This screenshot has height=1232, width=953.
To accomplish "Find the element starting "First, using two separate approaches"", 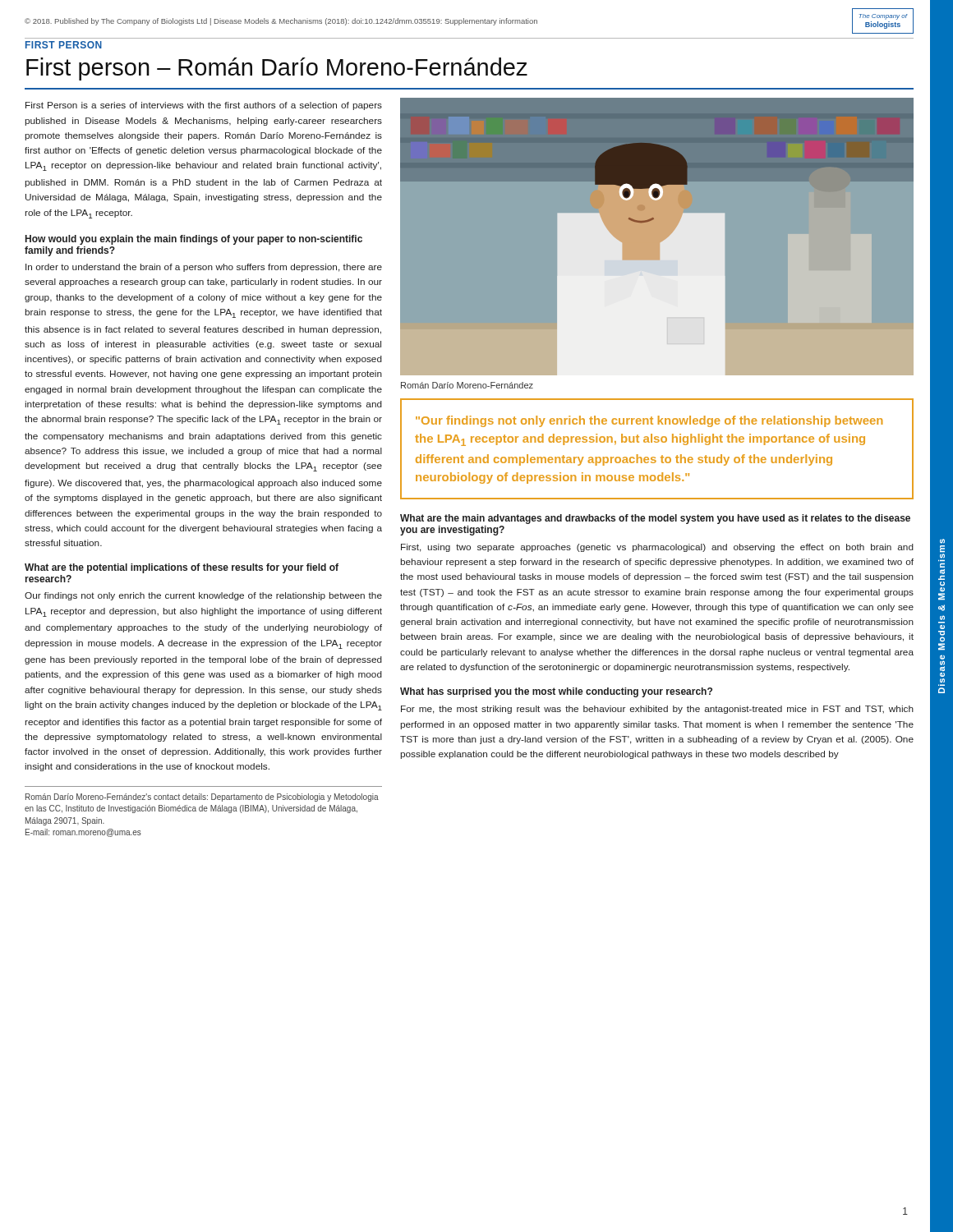I will 657,607.
